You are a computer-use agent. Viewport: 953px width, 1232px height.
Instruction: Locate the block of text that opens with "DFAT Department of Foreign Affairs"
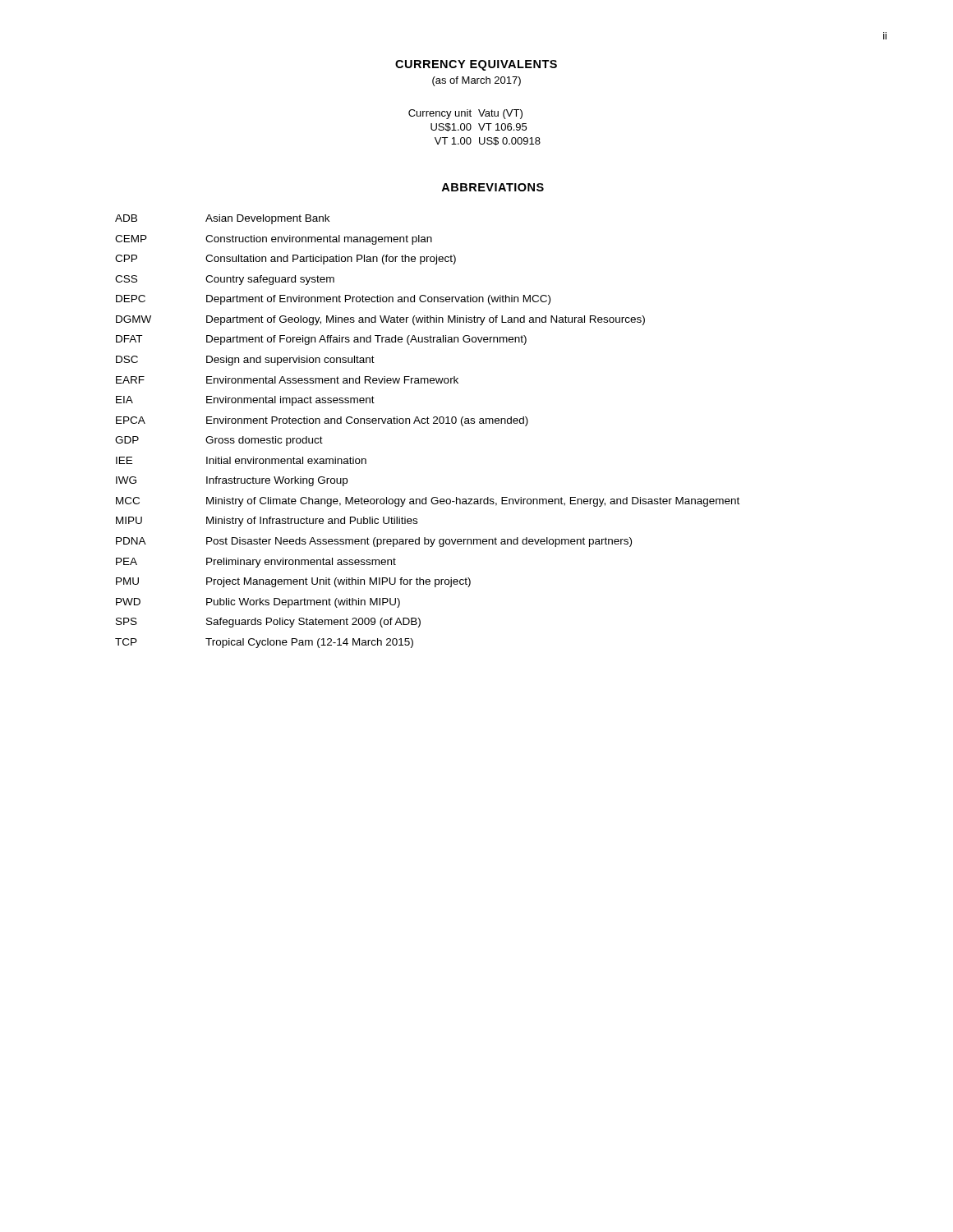[x=493, y=339]
